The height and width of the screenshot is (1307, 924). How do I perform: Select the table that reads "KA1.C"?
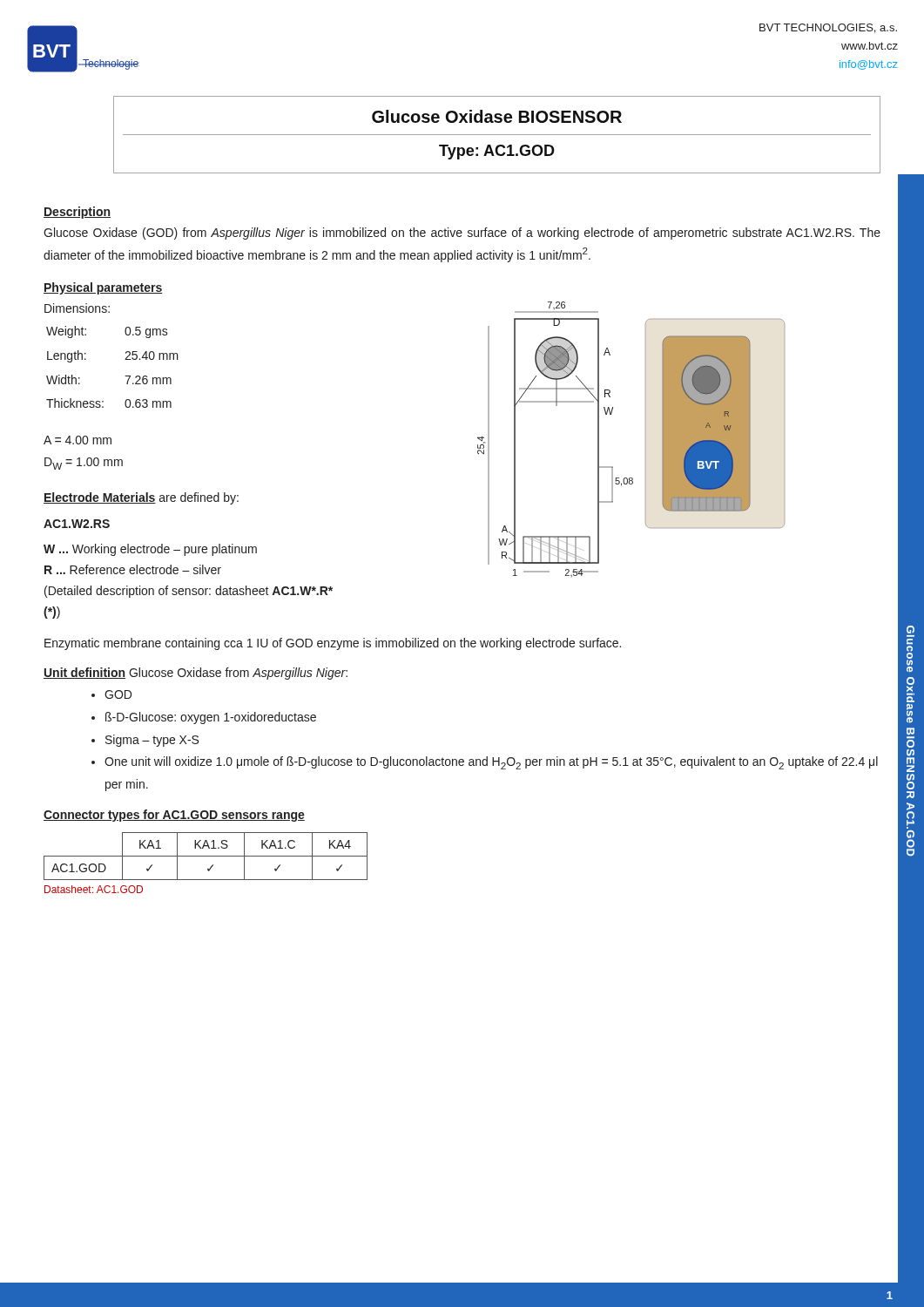click(462, 856)
